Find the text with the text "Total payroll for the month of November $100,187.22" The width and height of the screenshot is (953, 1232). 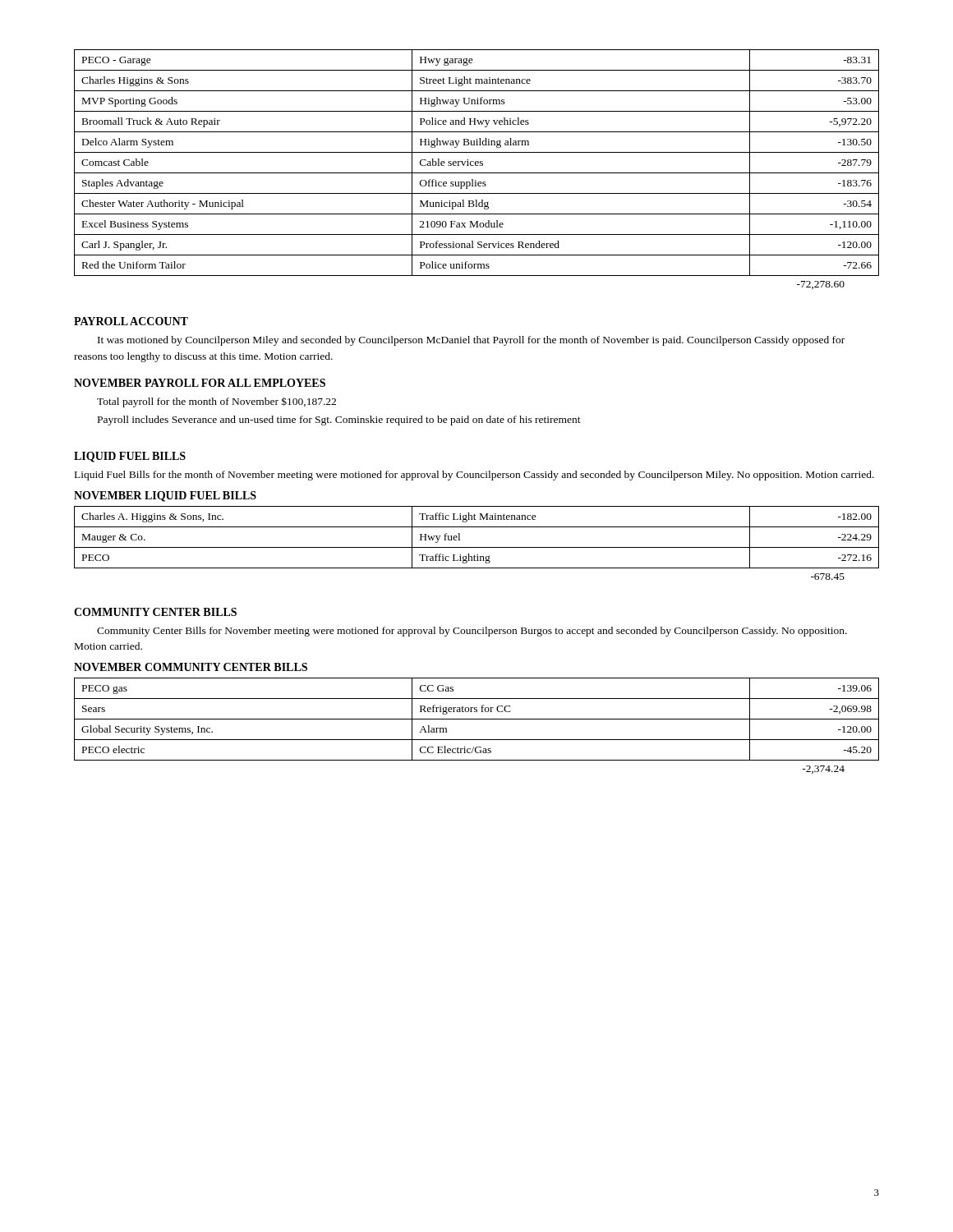click(217, 401)
